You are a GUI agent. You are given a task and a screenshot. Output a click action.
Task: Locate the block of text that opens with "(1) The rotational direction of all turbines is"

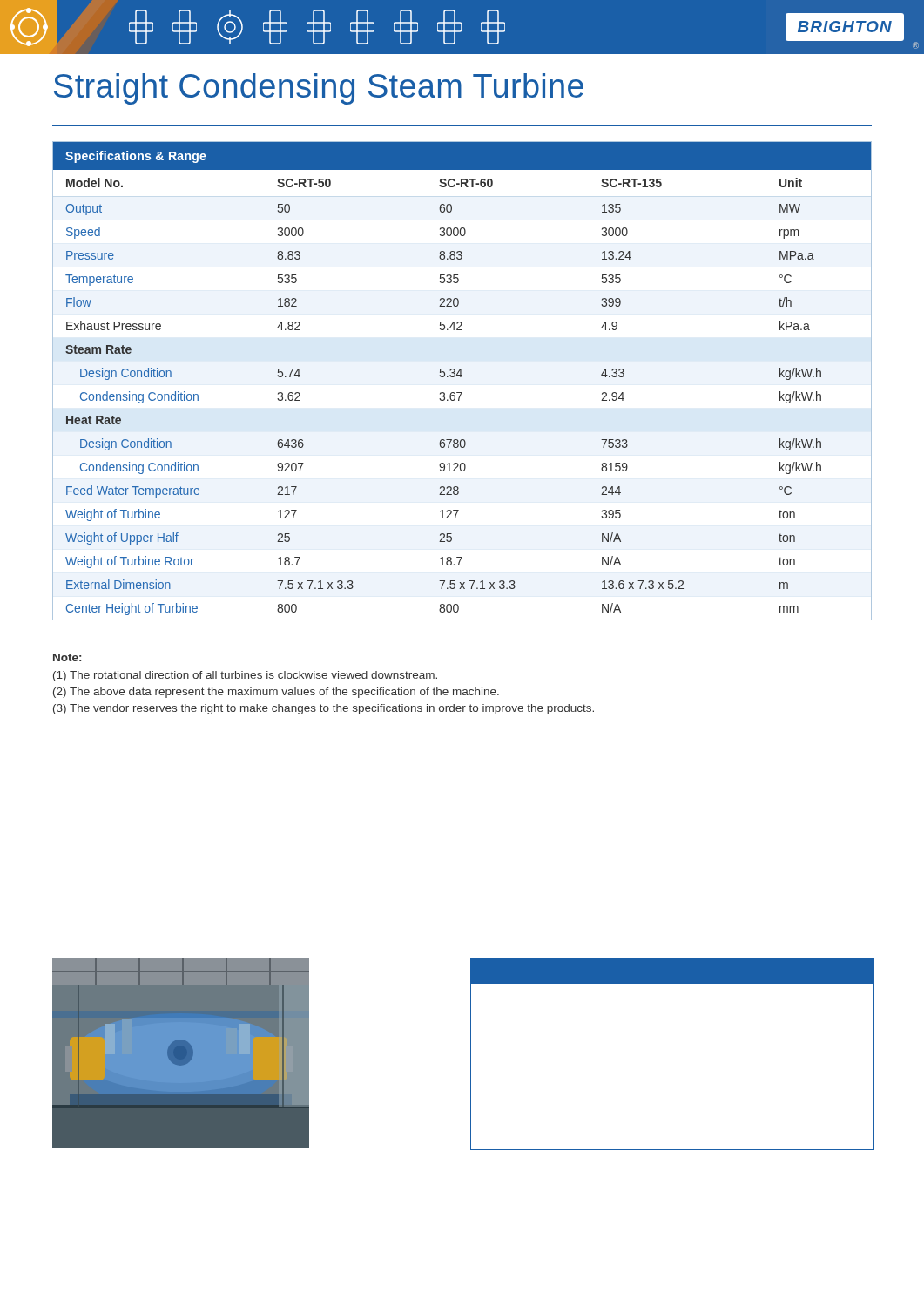point(245,676)
